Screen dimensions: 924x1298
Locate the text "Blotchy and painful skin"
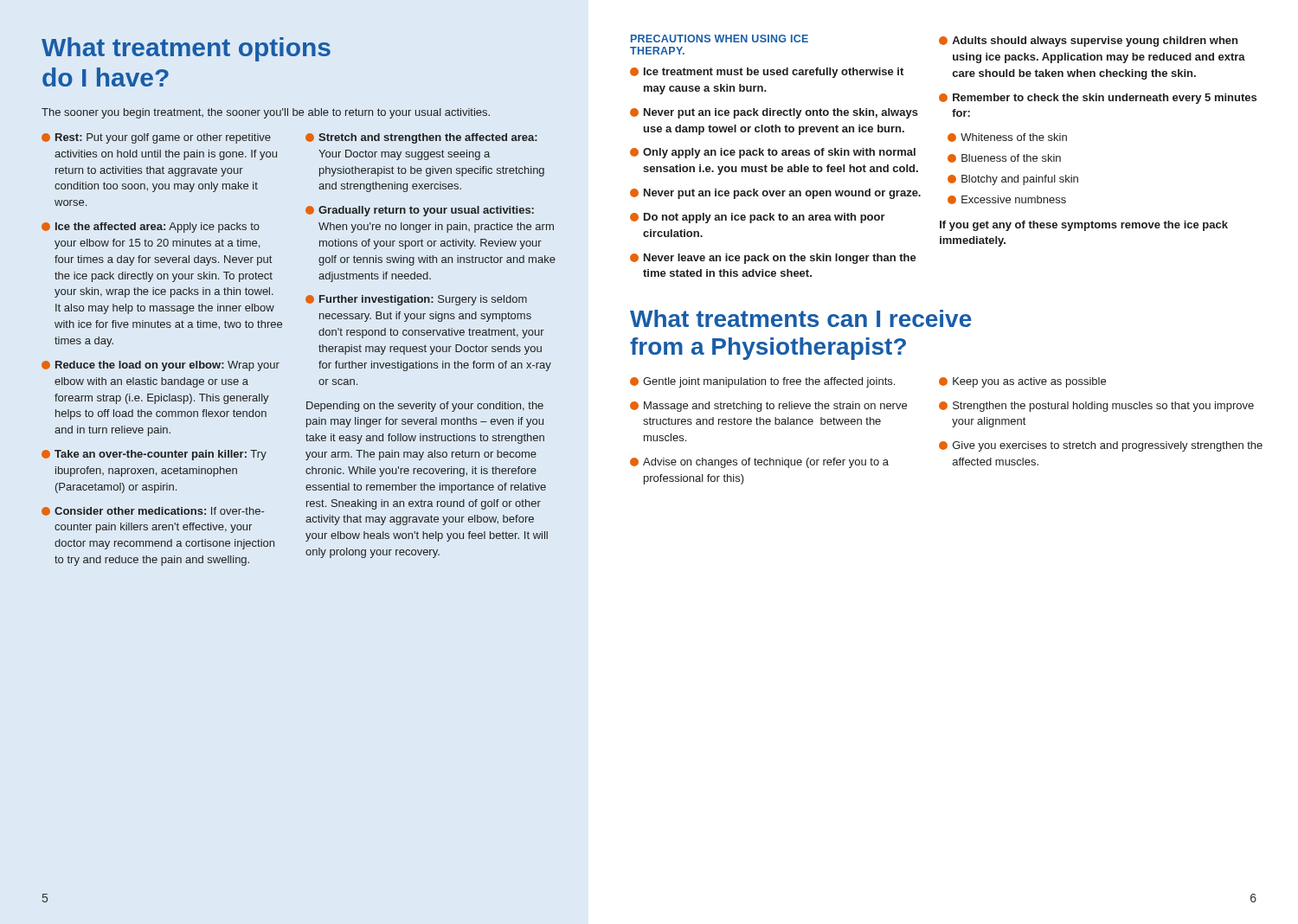(1013, 180)
